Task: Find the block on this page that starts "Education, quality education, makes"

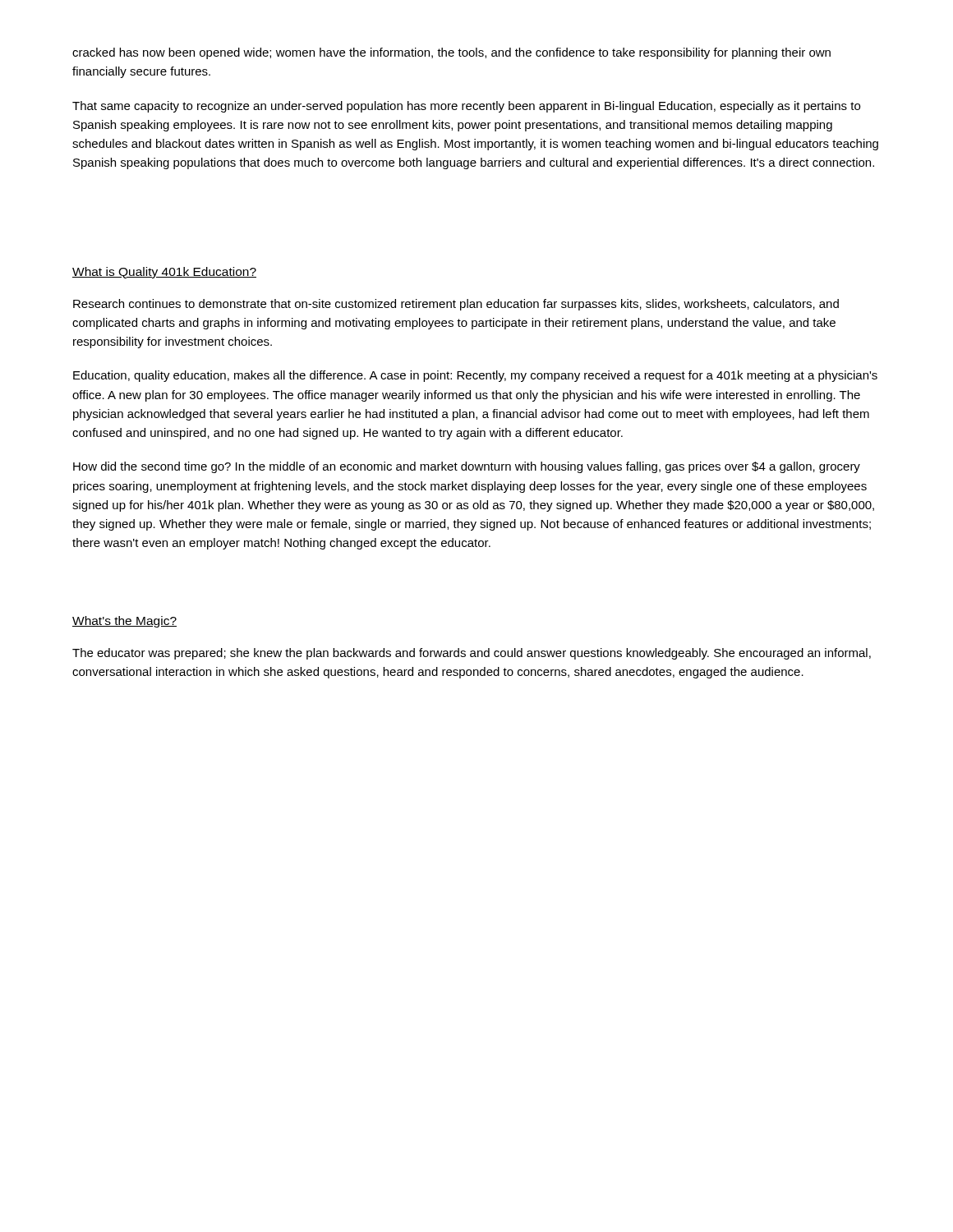Action: (x=475, y=404)
